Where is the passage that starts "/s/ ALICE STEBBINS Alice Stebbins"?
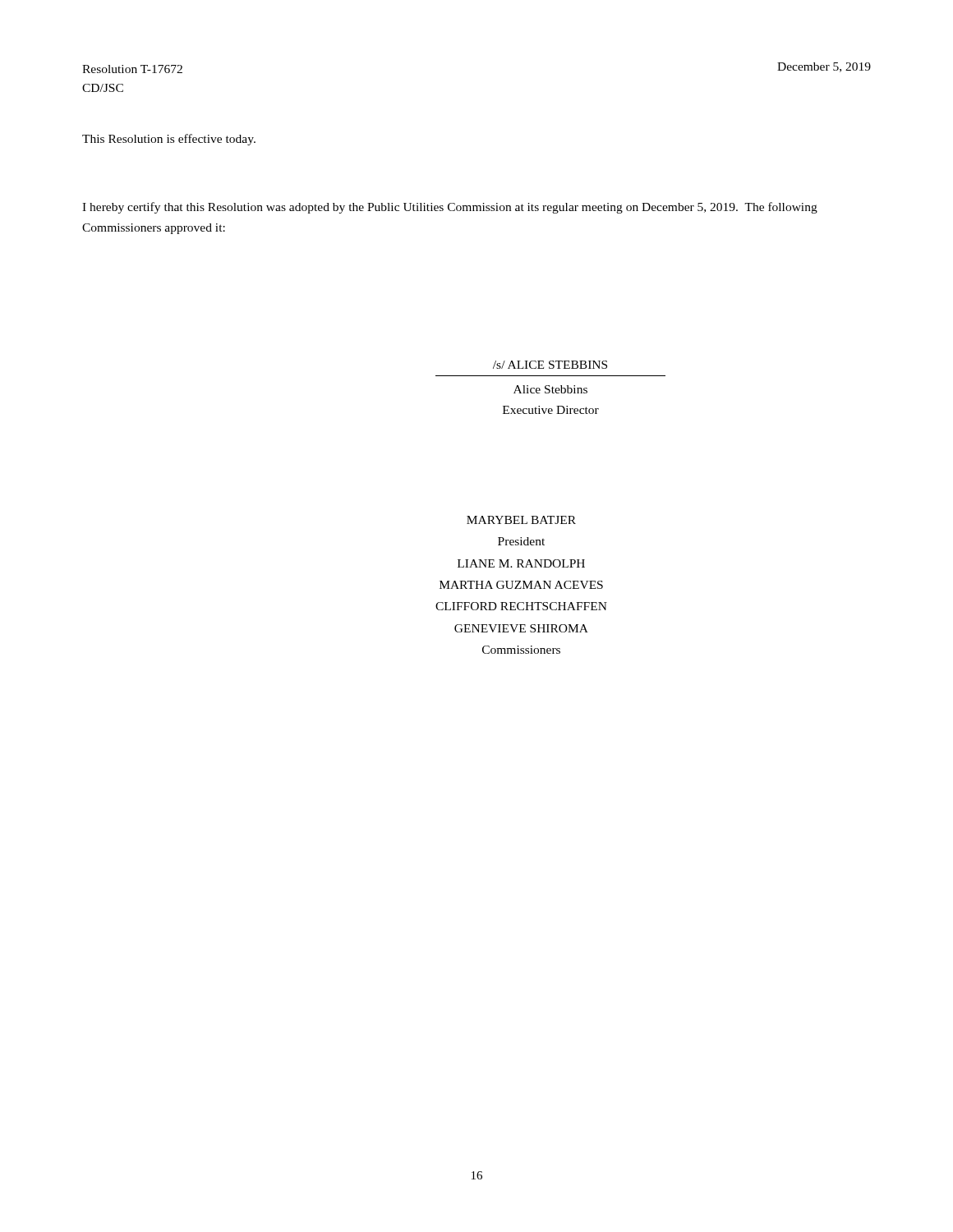953x1232 pixels. tap(550, 385)
